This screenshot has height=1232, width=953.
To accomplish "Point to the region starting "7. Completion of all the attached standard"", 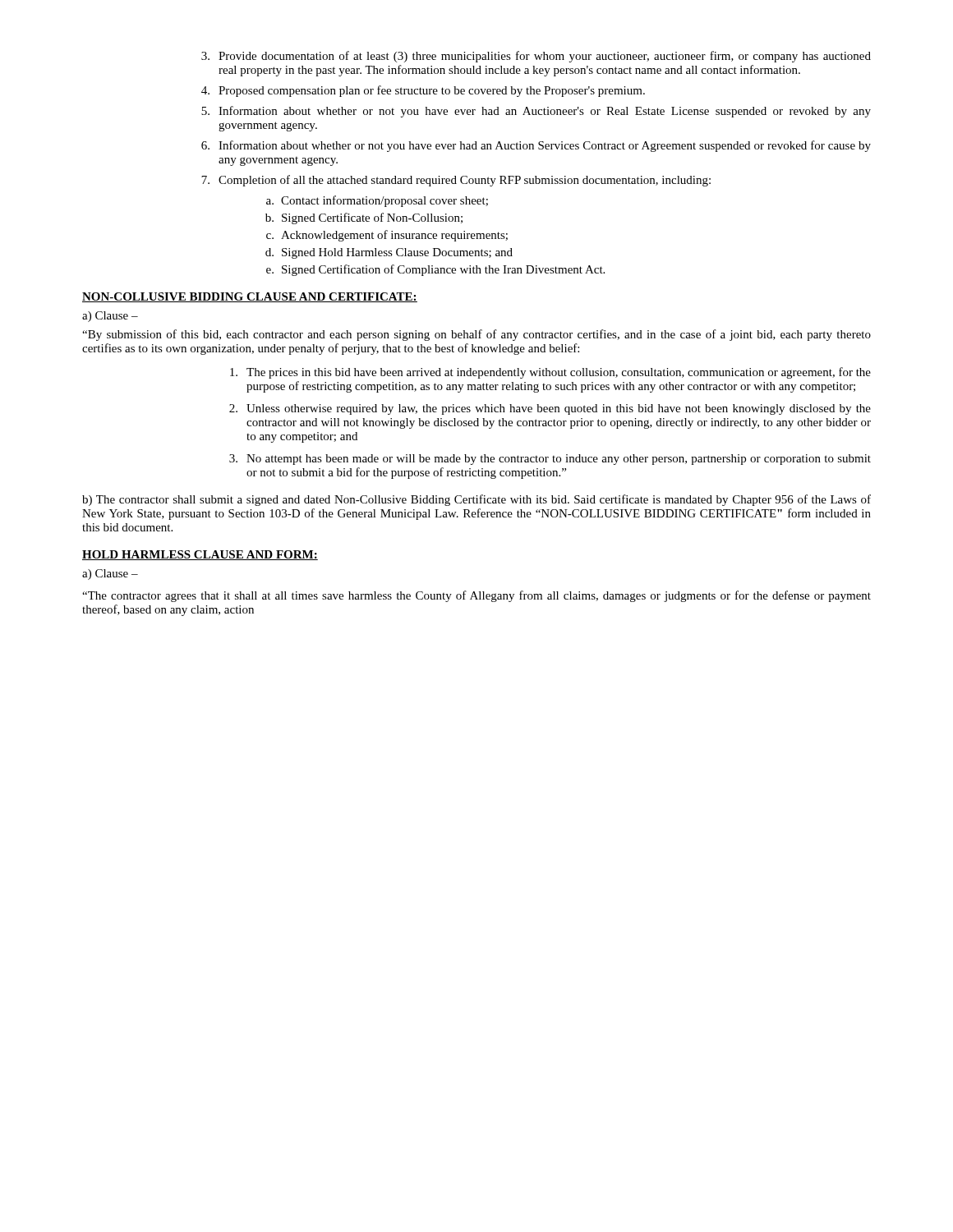I will [x=526, y=180].
